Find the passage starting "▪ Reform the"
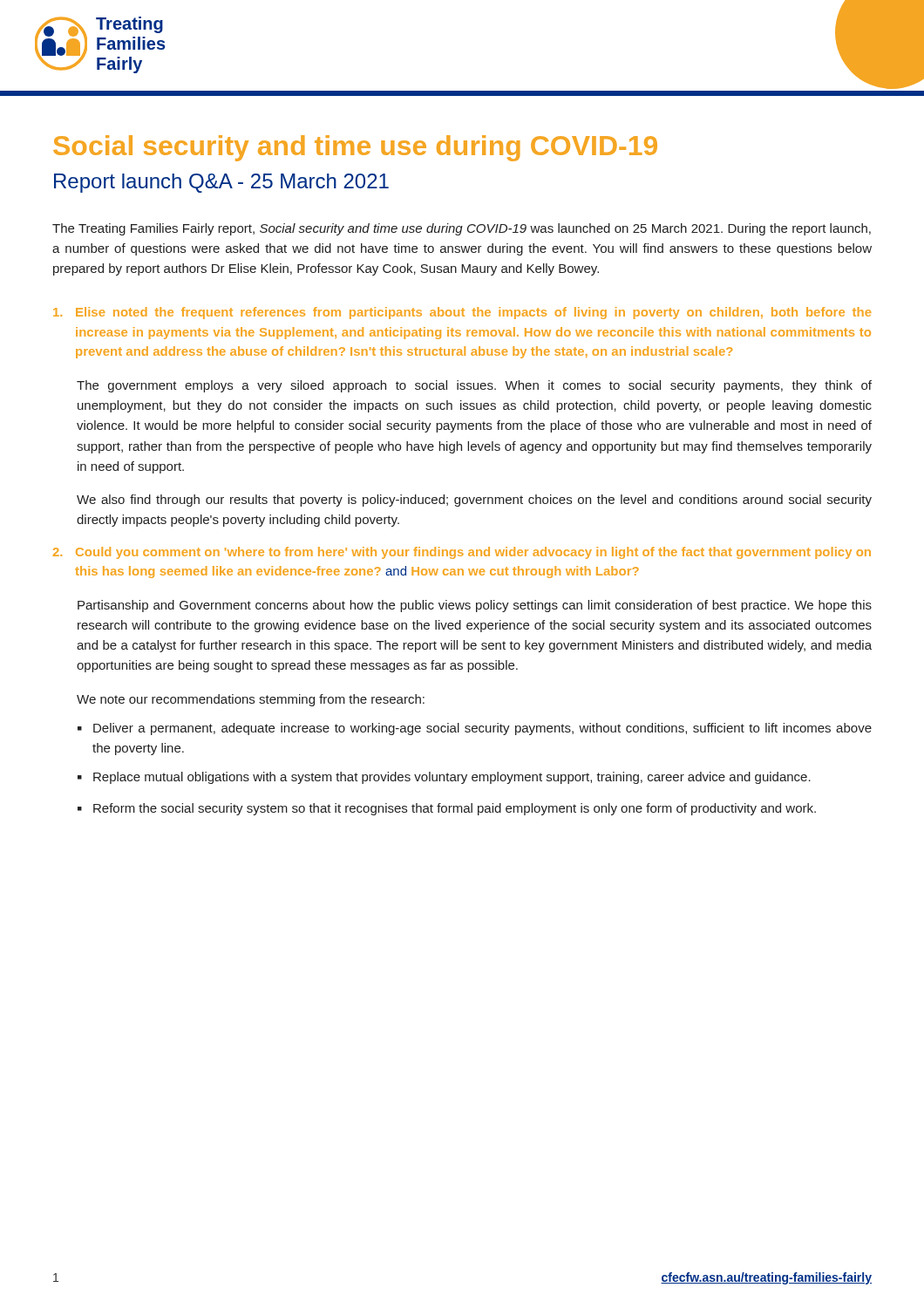The width and height of the screenshot is (924, 1308). [x=447, y=808]
